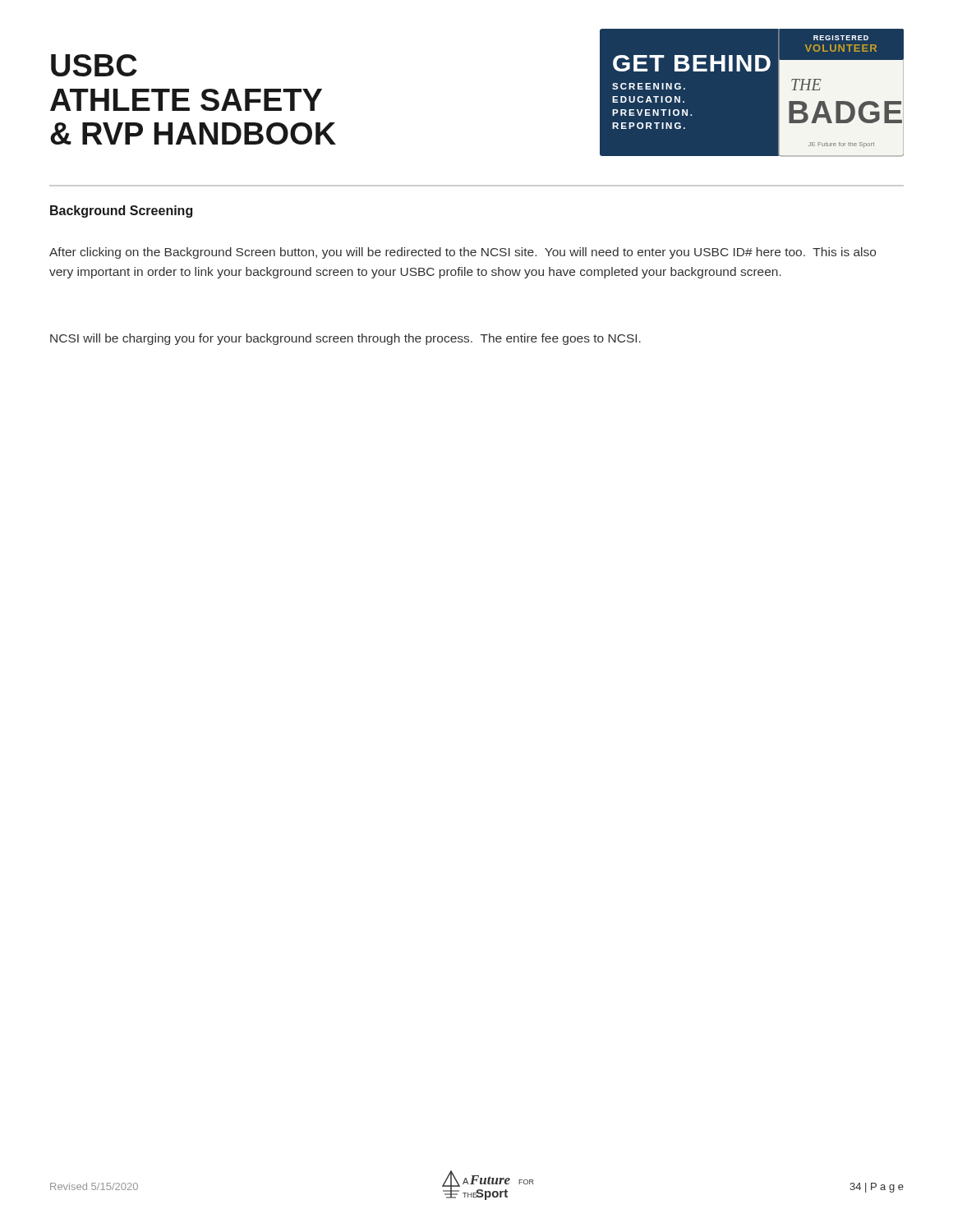Click where it says "Background Screening"
The image size is (953, 1232).
point(121,211)
